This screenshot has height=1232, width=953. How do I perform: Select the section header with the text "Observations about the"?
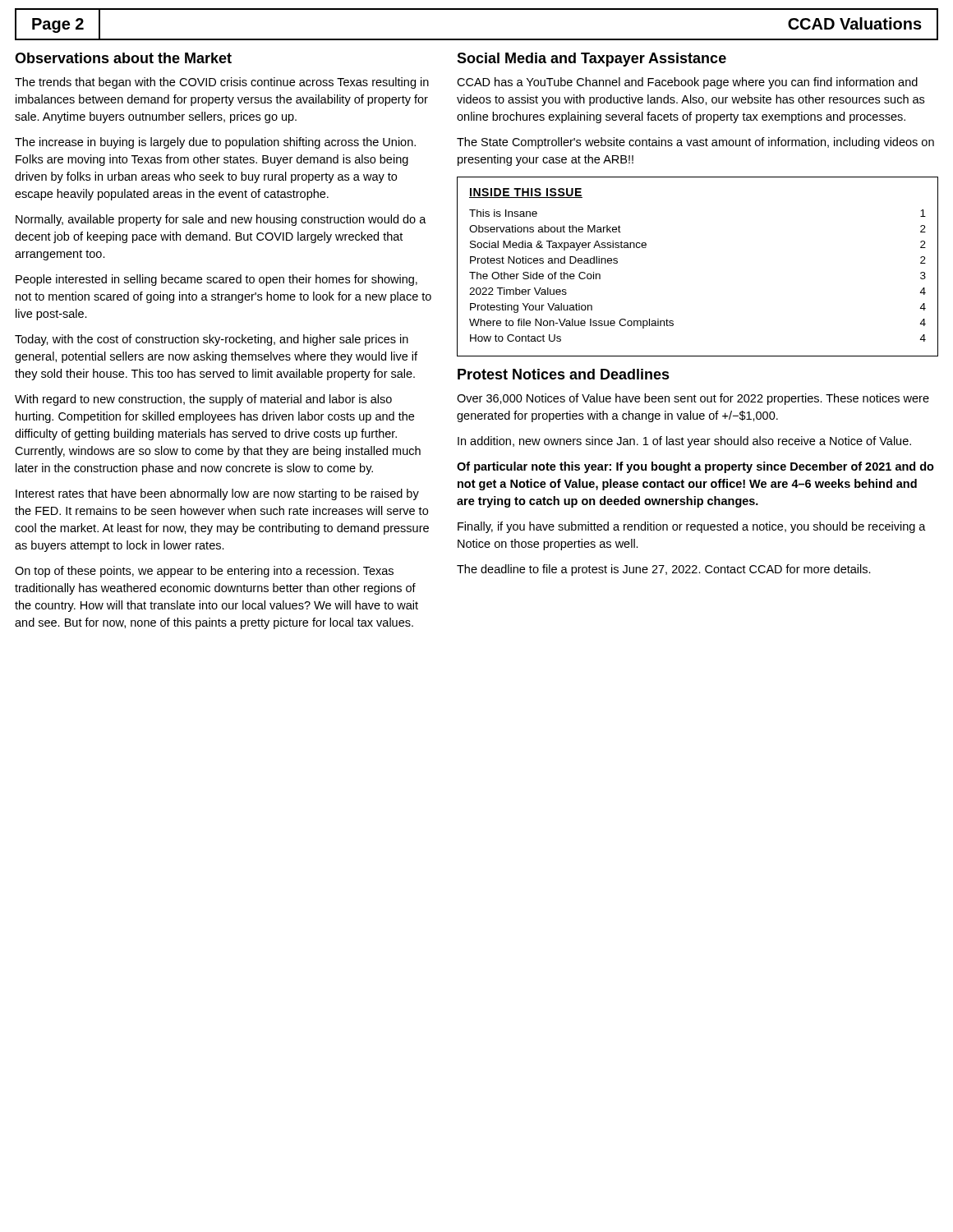[123, 58]
